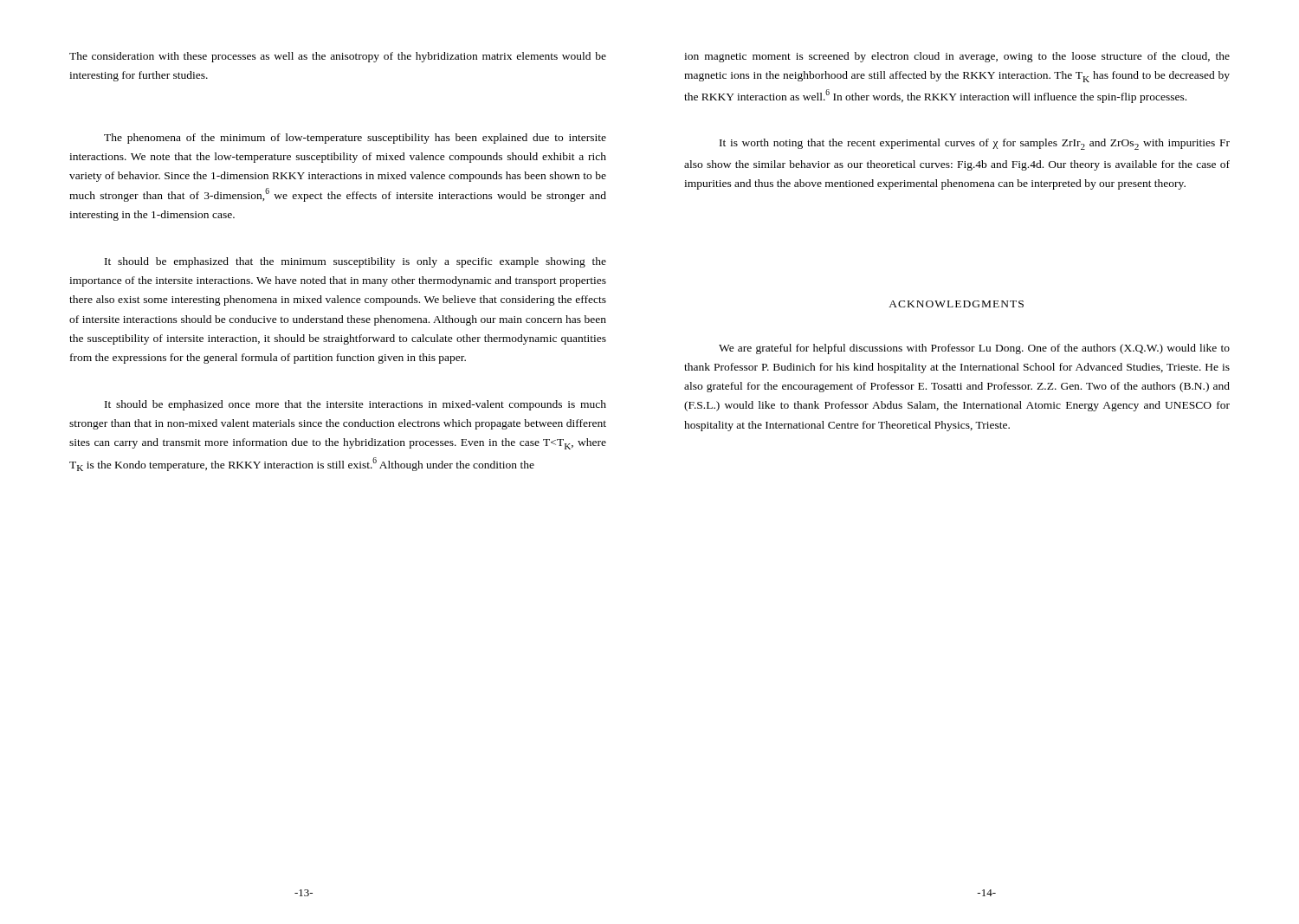Image resolution: width=1299 pixels, height=924 pixels.
Task: Locate the text block that says "It is worth noting that the"
Action: coord(957,163)
